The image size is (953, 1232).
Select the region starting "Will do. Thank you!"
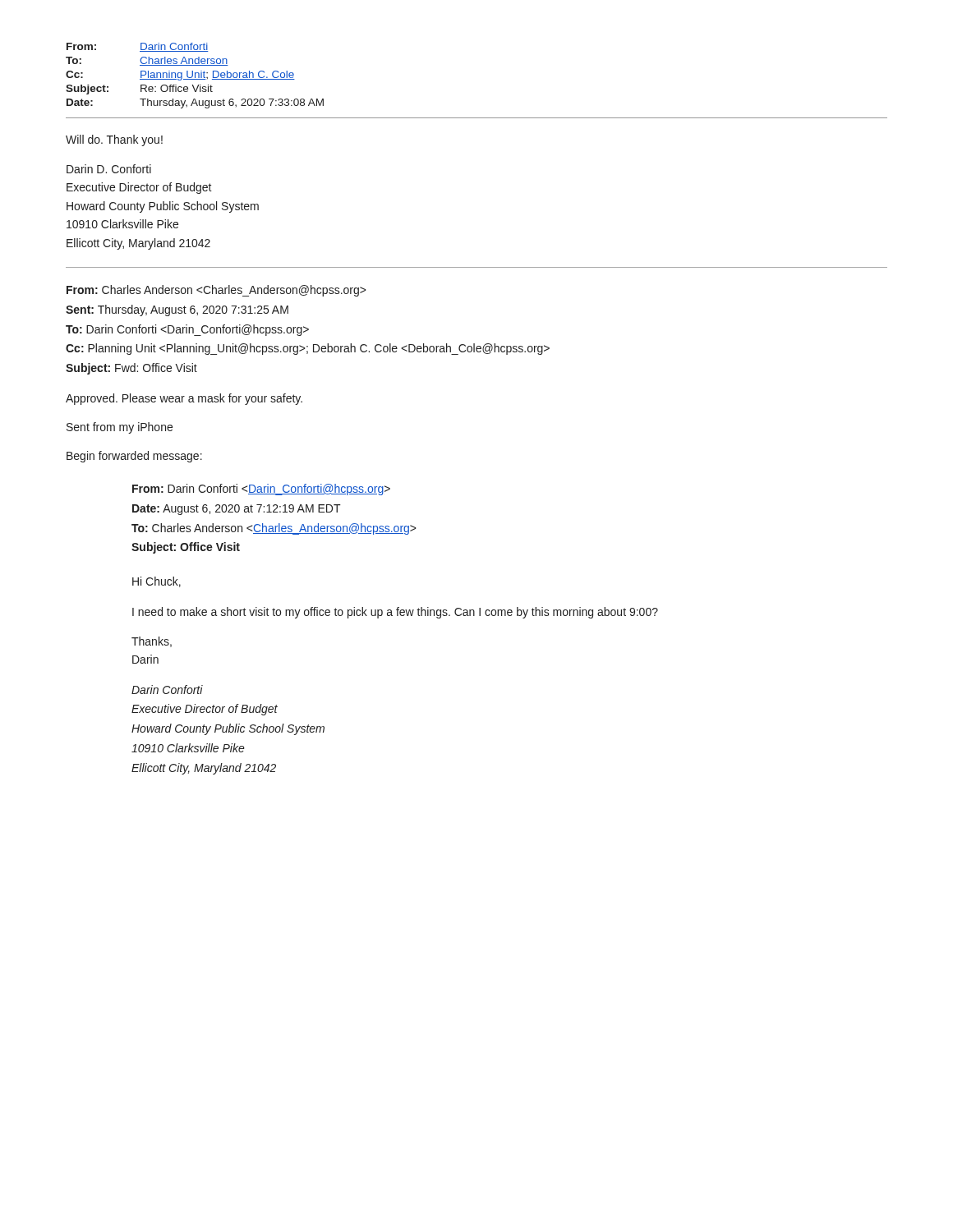coord(115,140)
